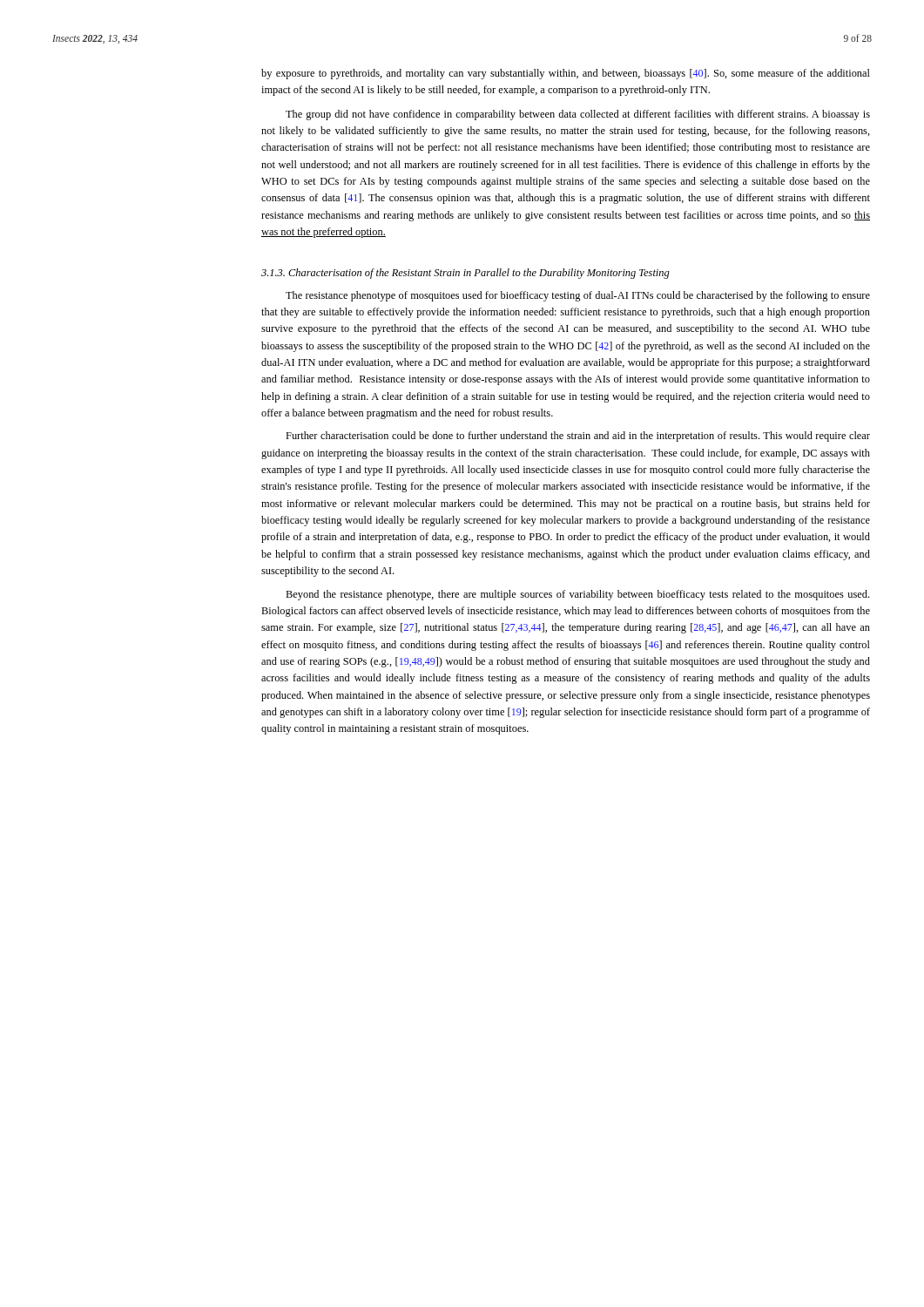Where is the section header that starts "3.1.3. Characterisation of the"?
This screenshot has height=1307, width=924.
(566, 274)
